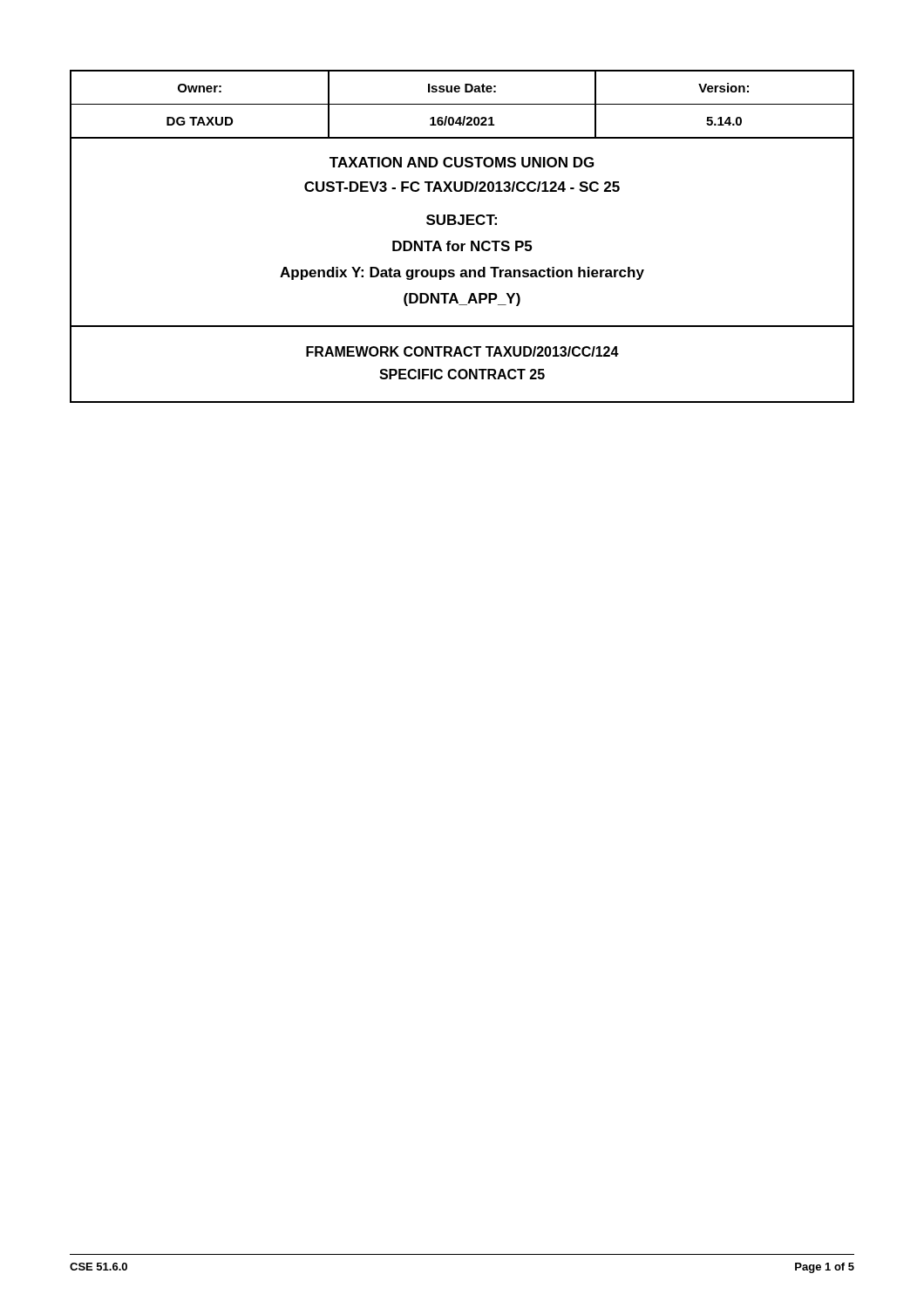Click on the passage starting "Appendix Y: Data groups and"
The width and height of the screenshot is (924, 1308).
point(462,273)
